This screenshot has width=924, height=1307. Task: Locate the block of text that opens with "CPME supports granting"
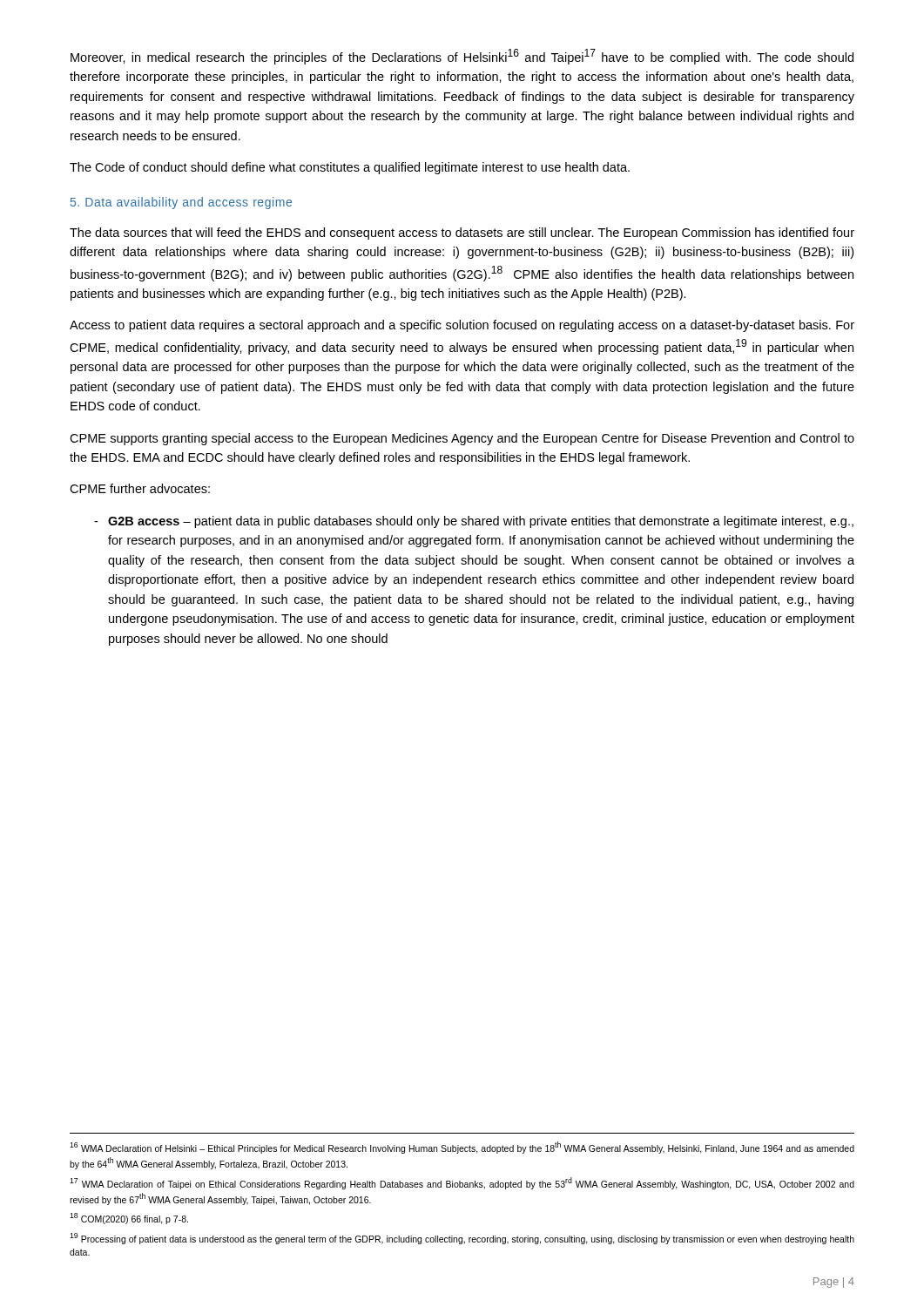tap(462, 448)
